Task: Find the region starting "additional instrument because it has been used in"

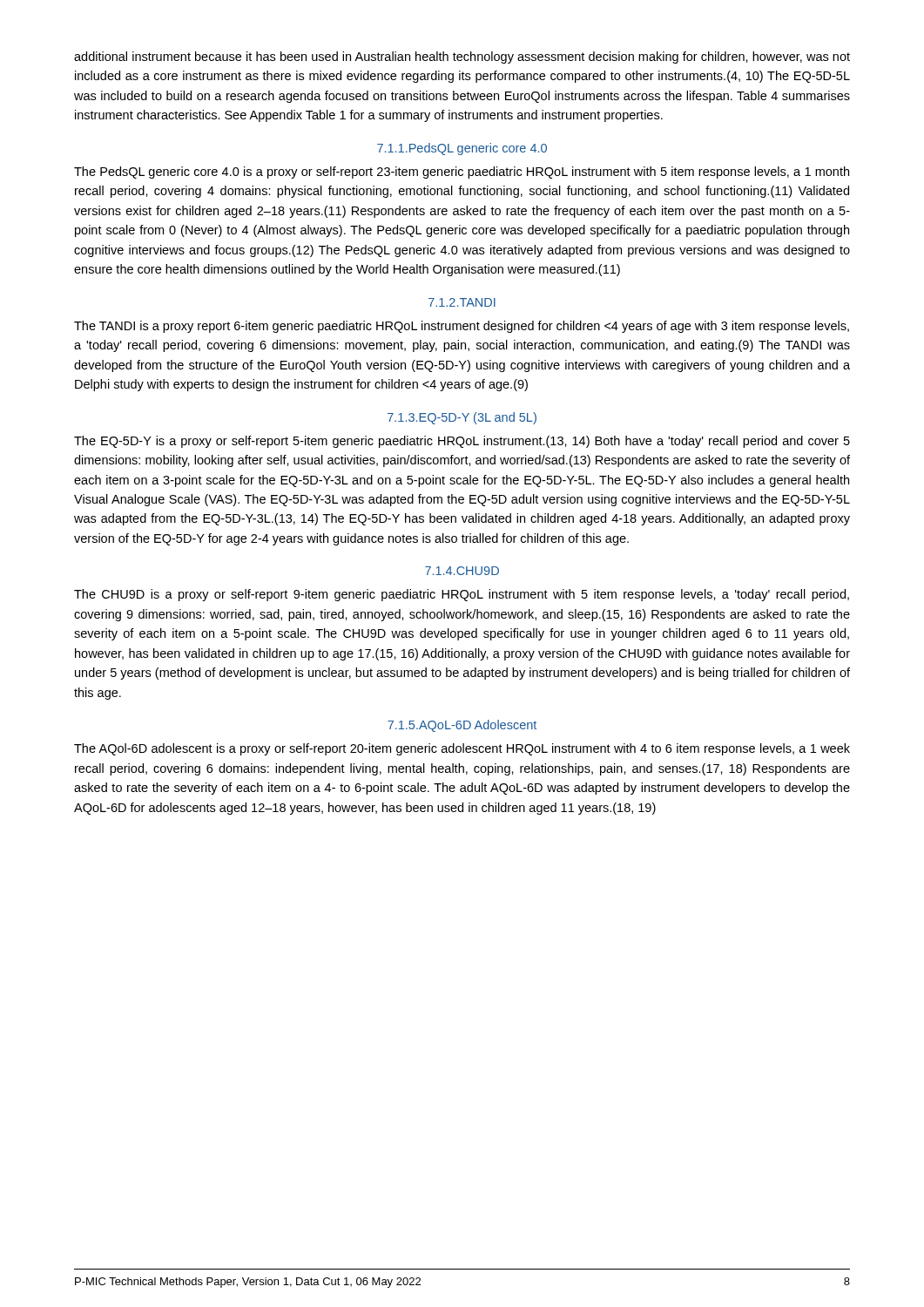Action: [462, 86]
